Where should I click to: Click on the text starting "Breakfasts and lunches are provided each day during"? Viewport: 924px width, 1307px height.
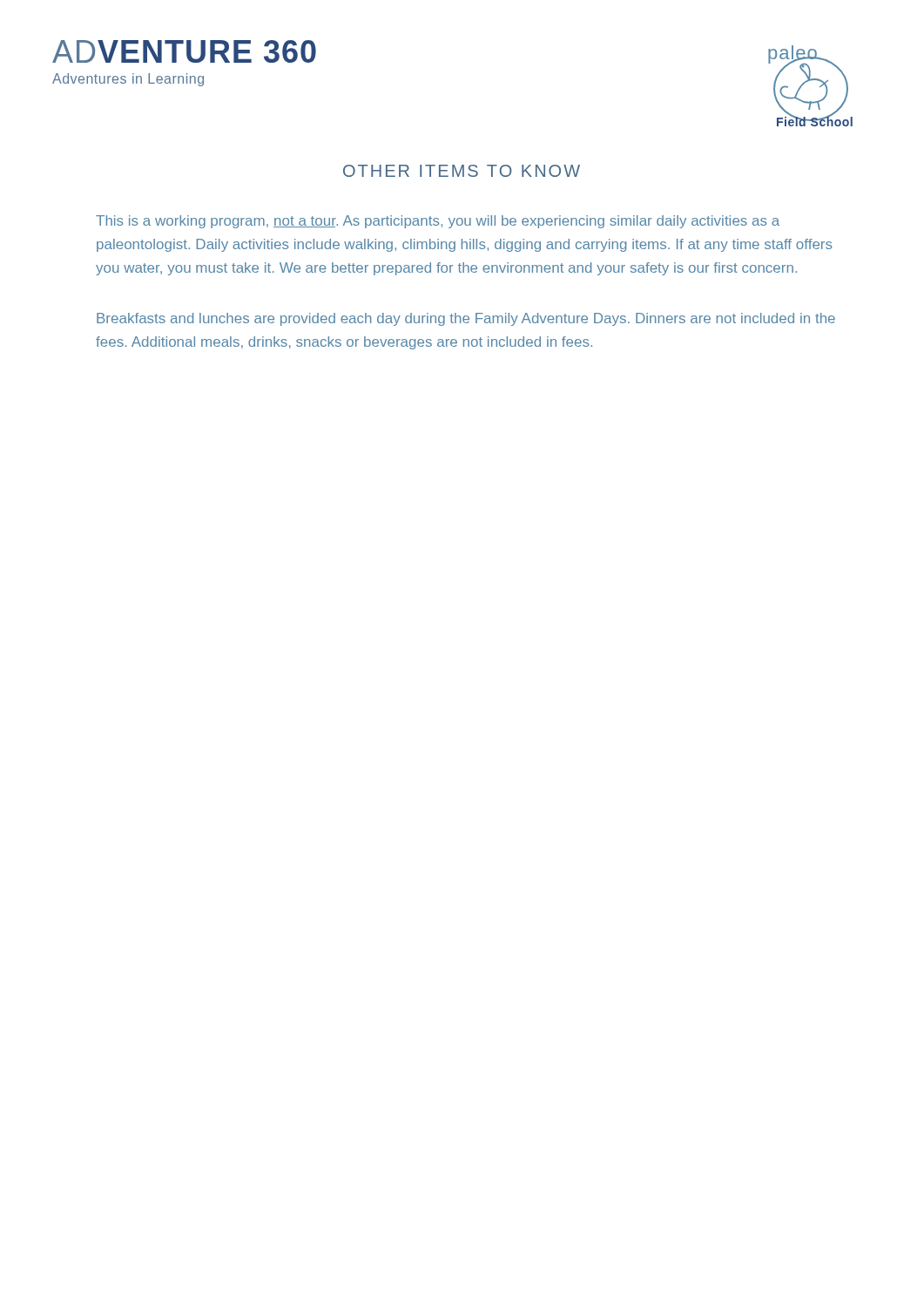pos(466,330)
